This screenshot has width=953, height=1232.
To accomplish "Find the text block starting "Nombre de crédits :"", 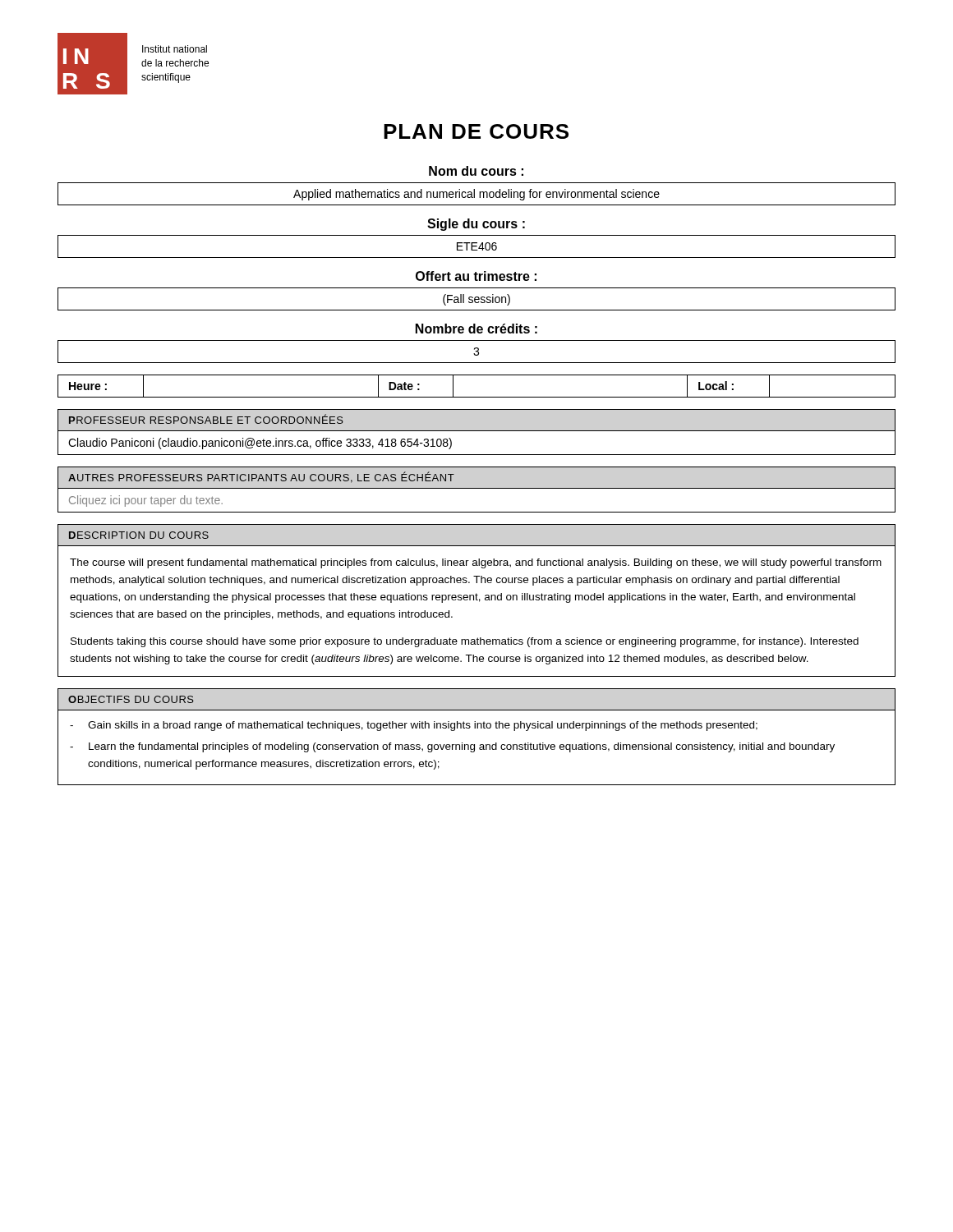I will (476, 329).
